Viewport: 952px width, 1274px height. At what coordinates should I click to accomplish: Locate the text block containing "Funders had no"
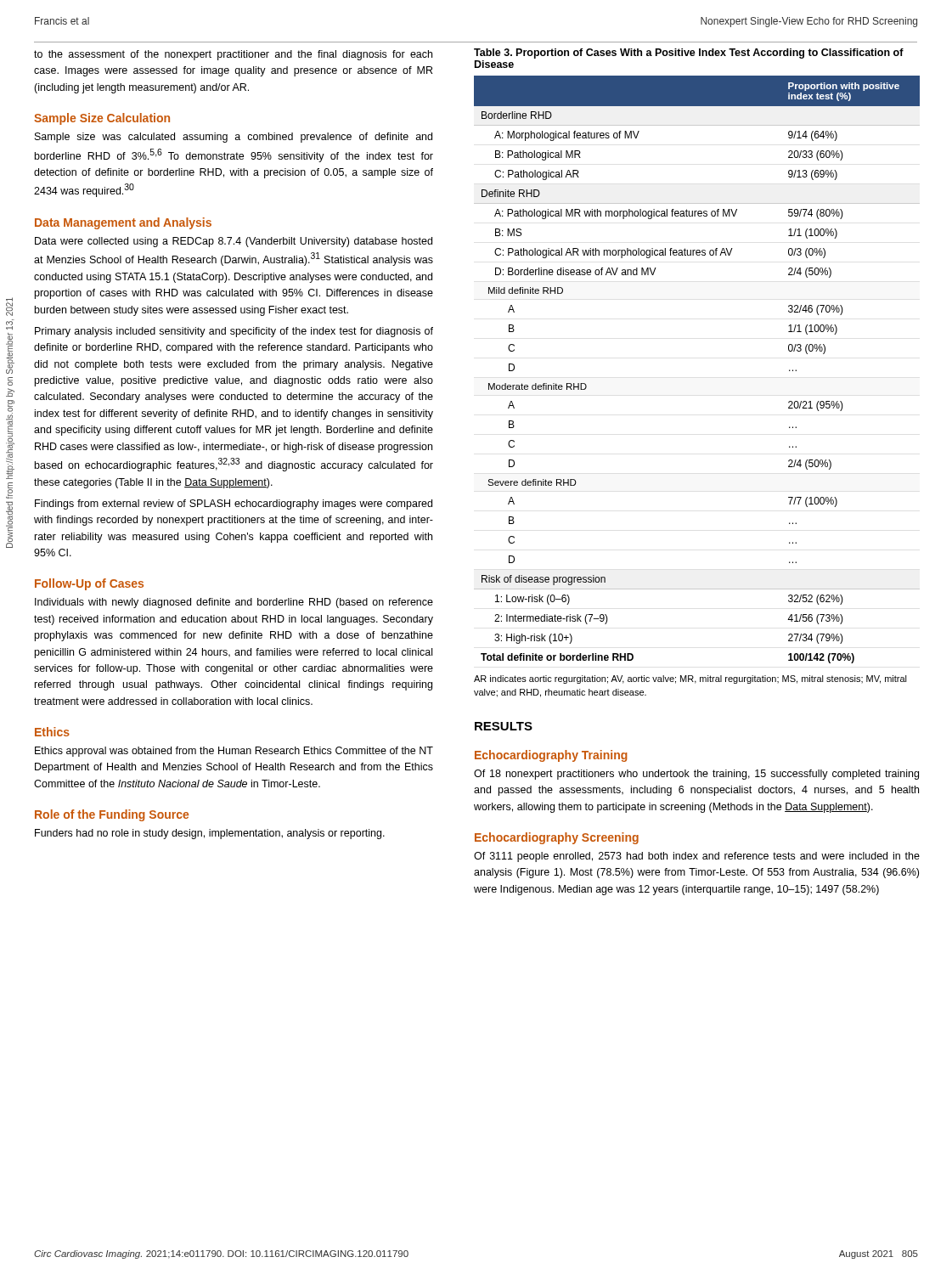[210, 833]
